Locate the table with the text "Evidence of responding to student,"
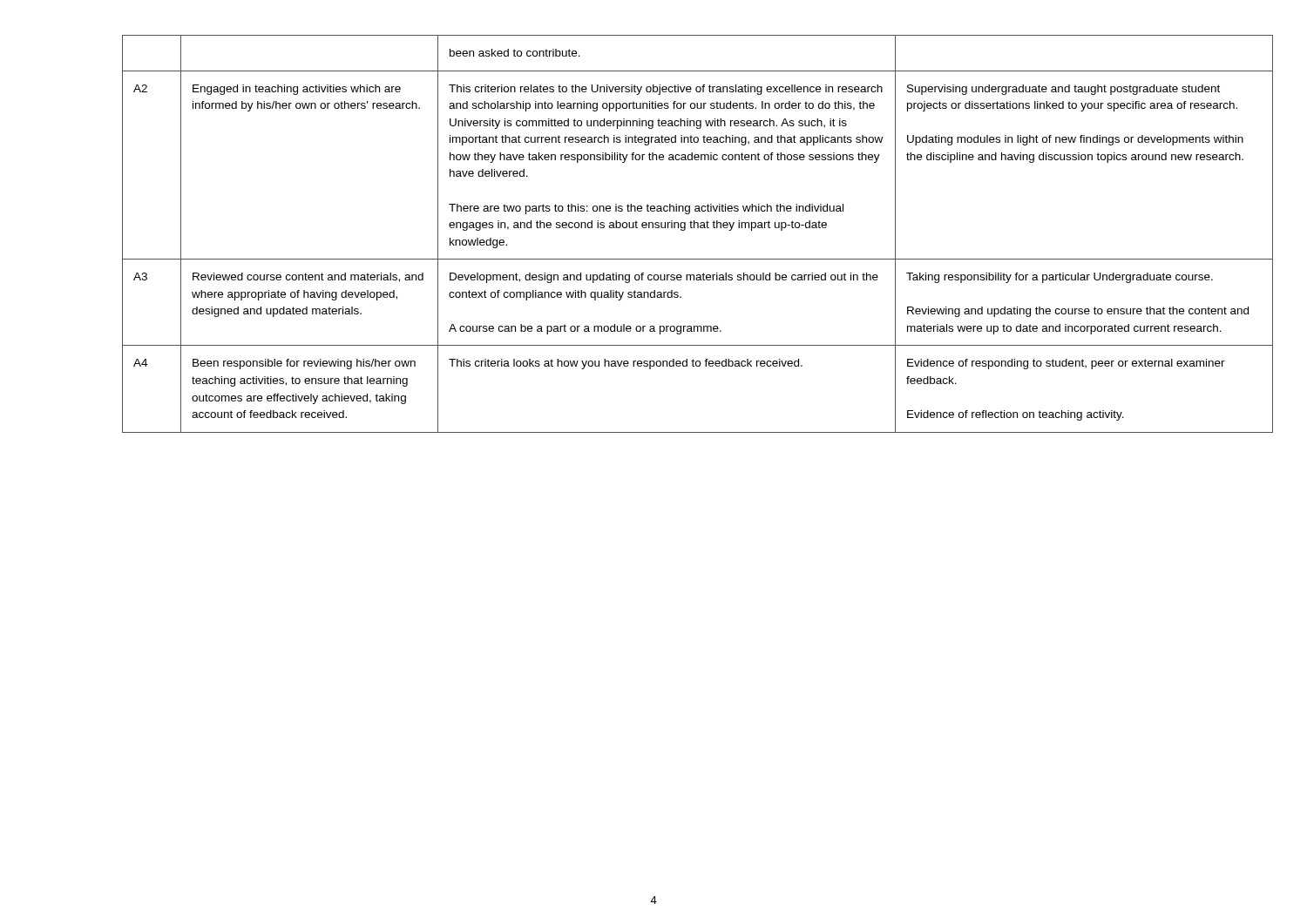The width and height of the screenshot is (1307, 924). point(654,234)
